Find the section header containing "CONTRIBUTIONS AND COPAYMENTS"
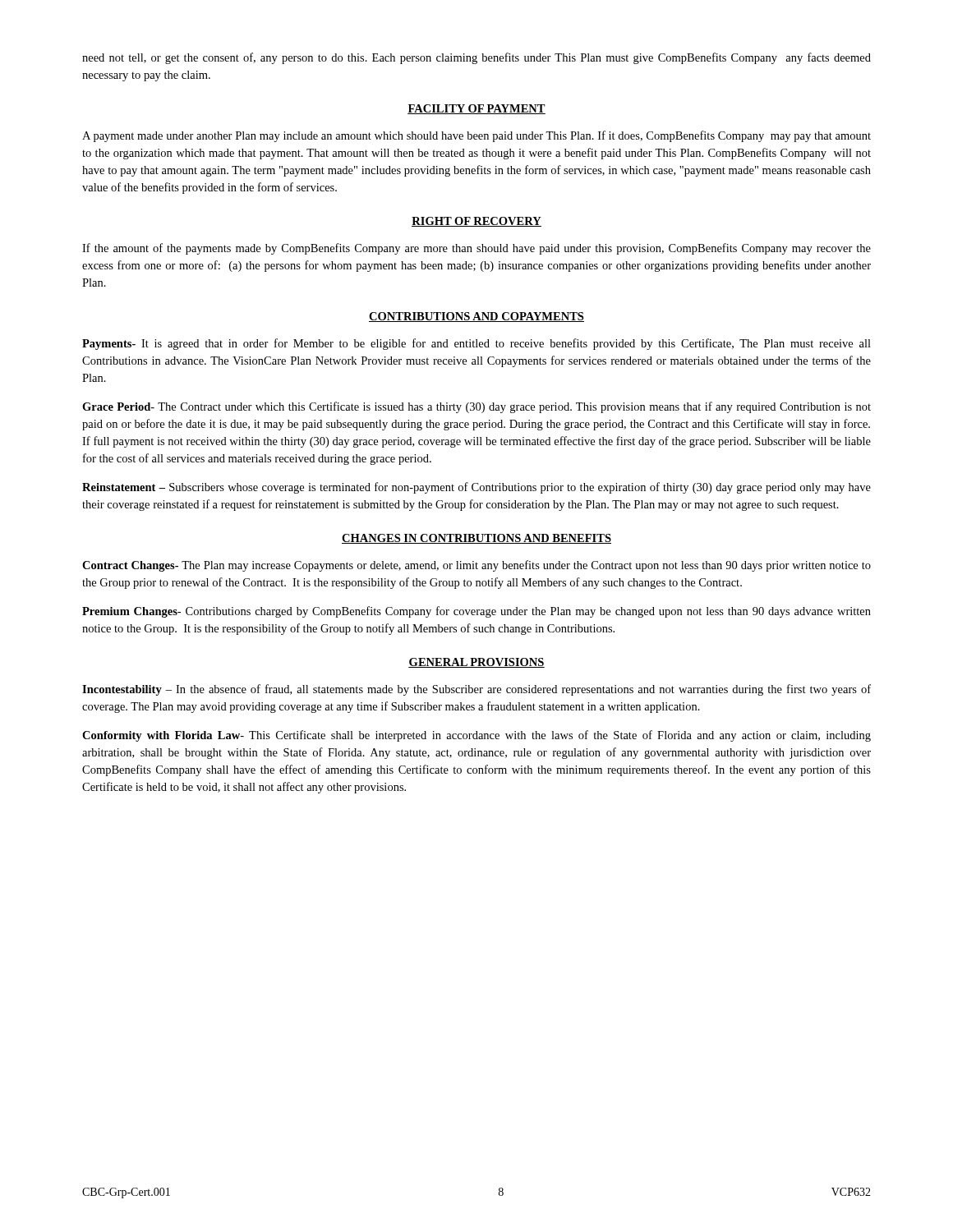The image size is (953, 1232). [476, 316]
